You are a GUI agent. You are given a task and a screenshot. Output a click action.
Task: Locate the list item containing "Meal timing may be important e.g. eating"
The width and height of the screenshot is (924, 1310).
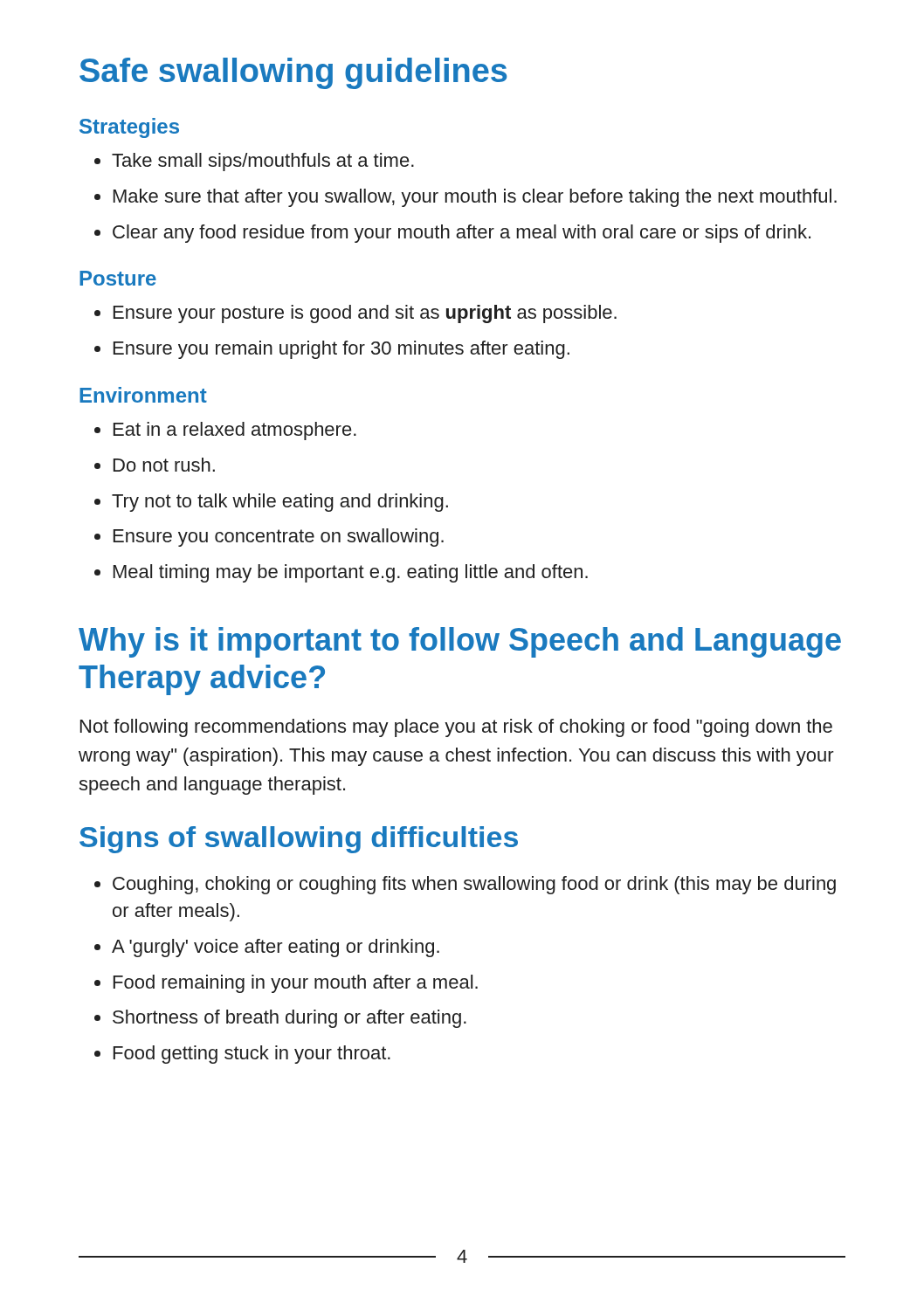click(x=351, y=572)
